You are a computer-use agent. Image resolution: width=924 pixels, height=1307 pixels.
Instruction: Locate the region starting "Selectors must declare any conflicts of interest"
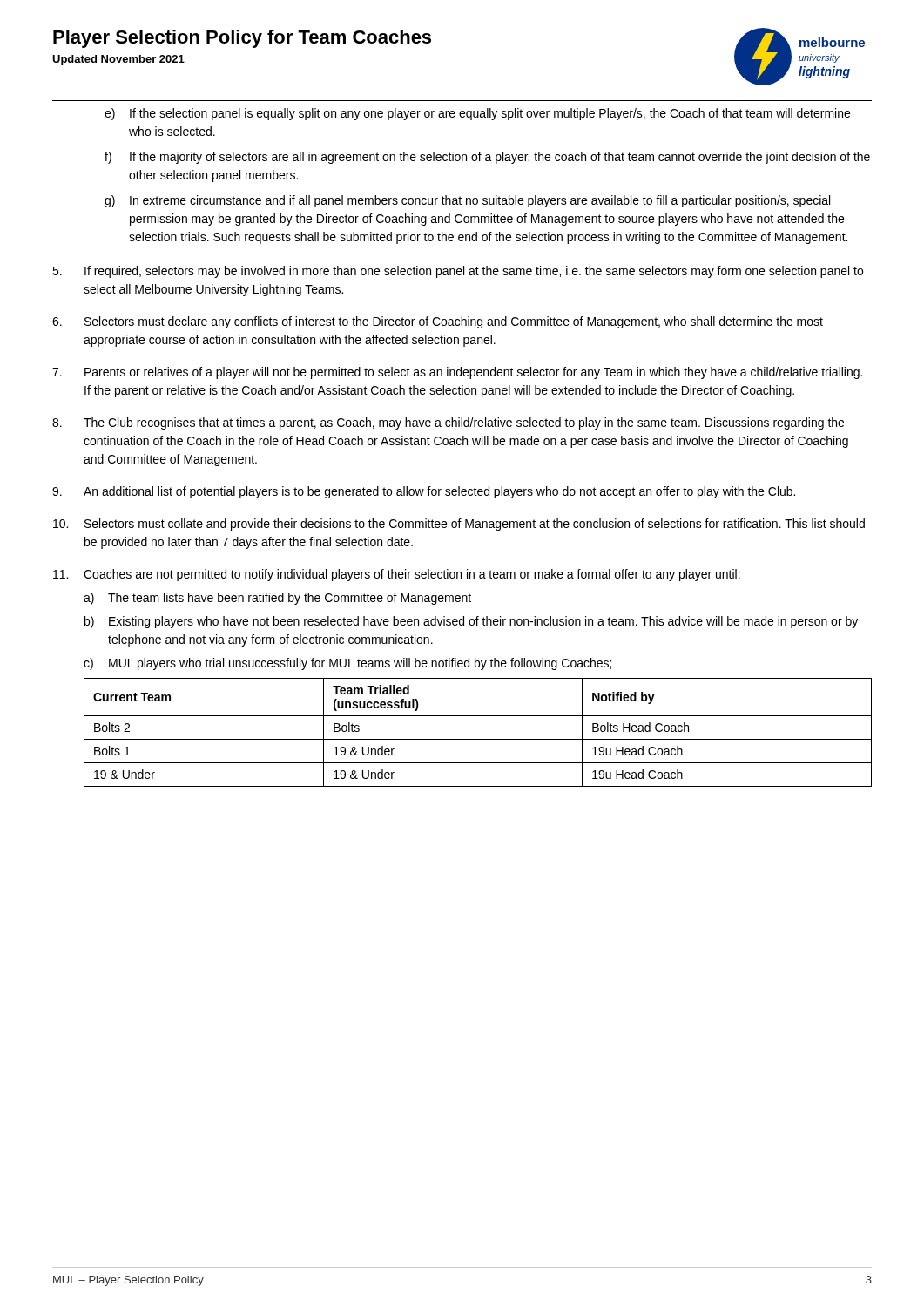(462, 331)
